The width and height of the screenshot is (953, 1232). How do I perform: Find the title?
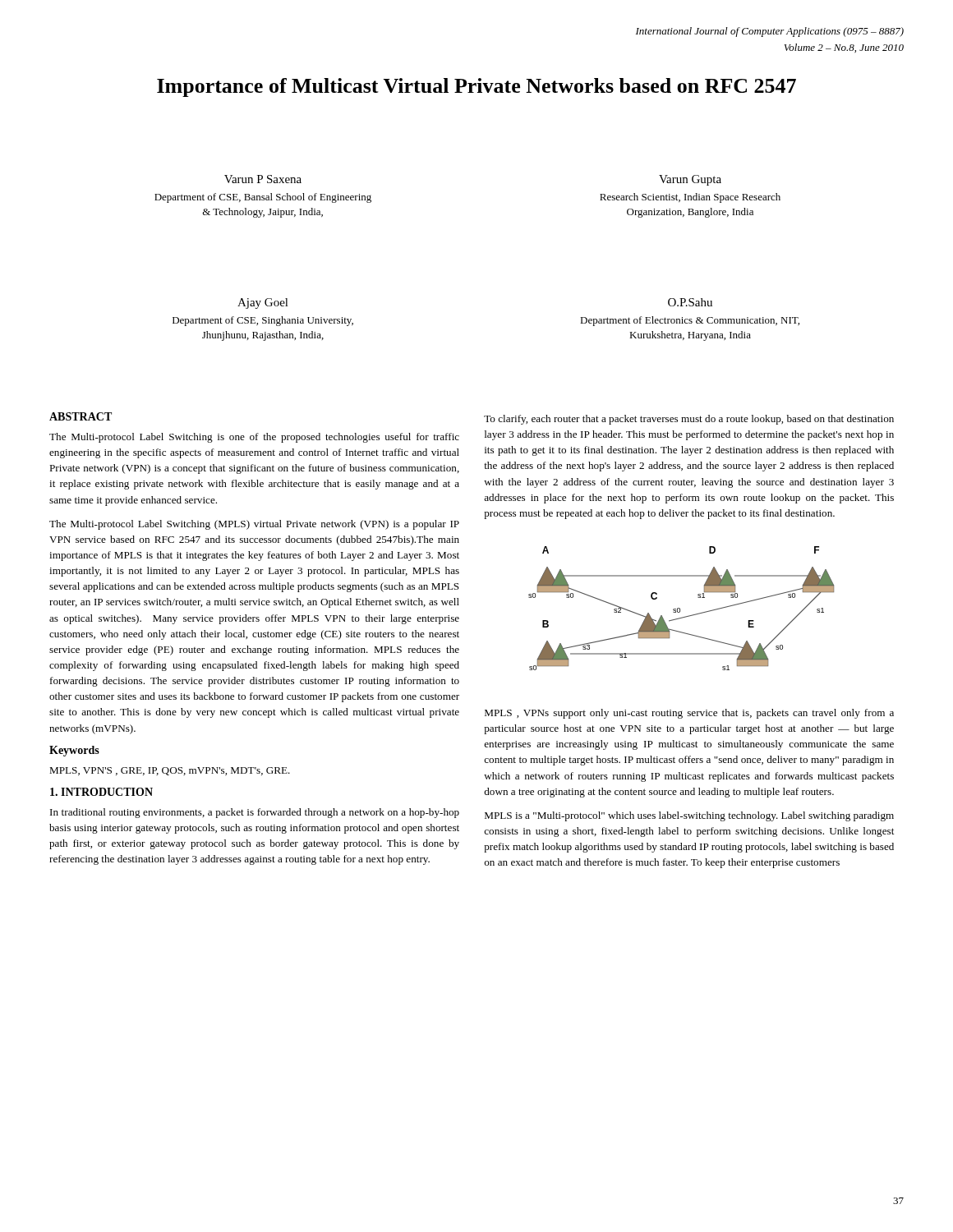click(476, 86)
